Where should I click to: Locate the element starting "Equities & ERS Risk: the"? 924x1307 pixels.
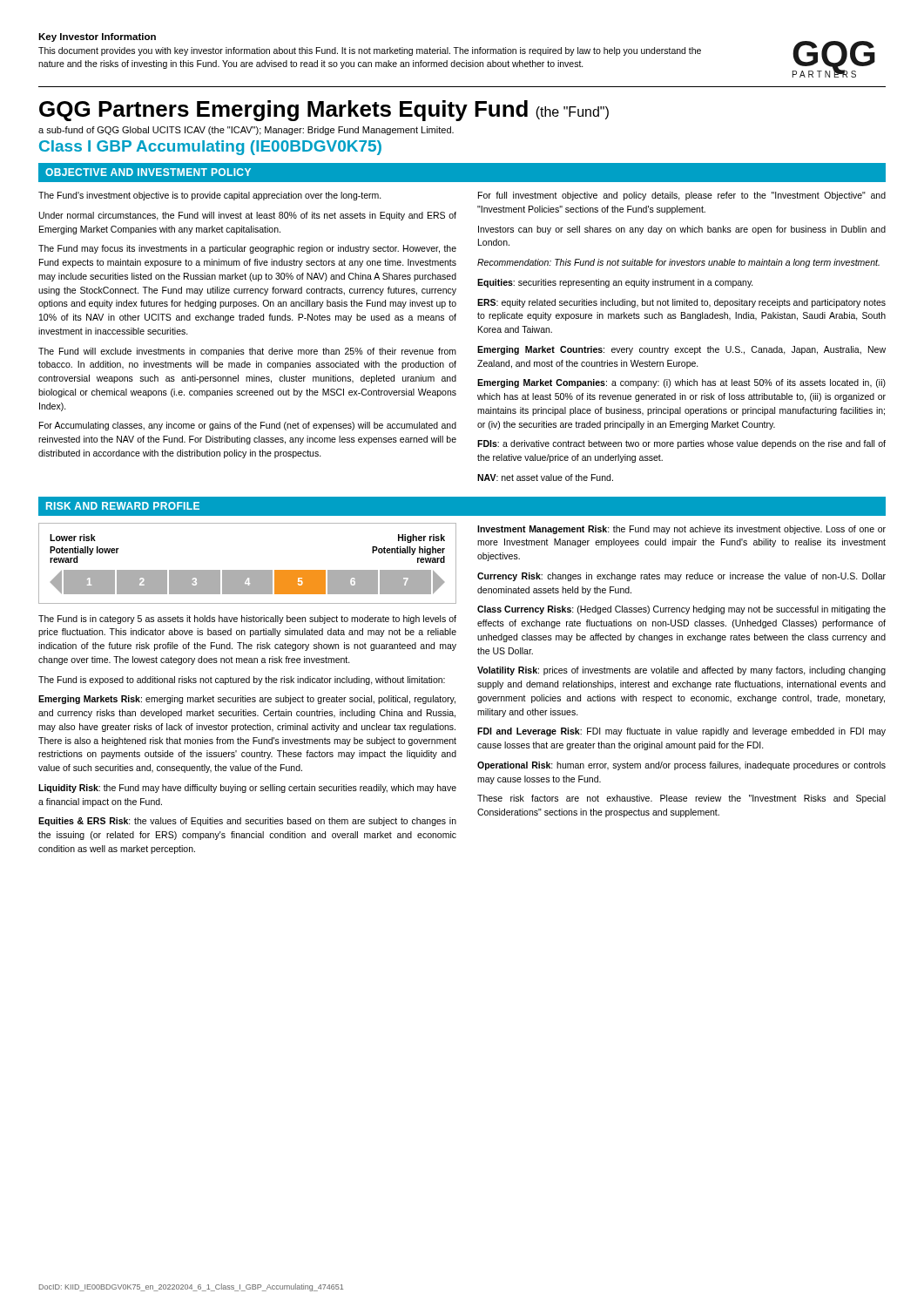coord(247,835)
